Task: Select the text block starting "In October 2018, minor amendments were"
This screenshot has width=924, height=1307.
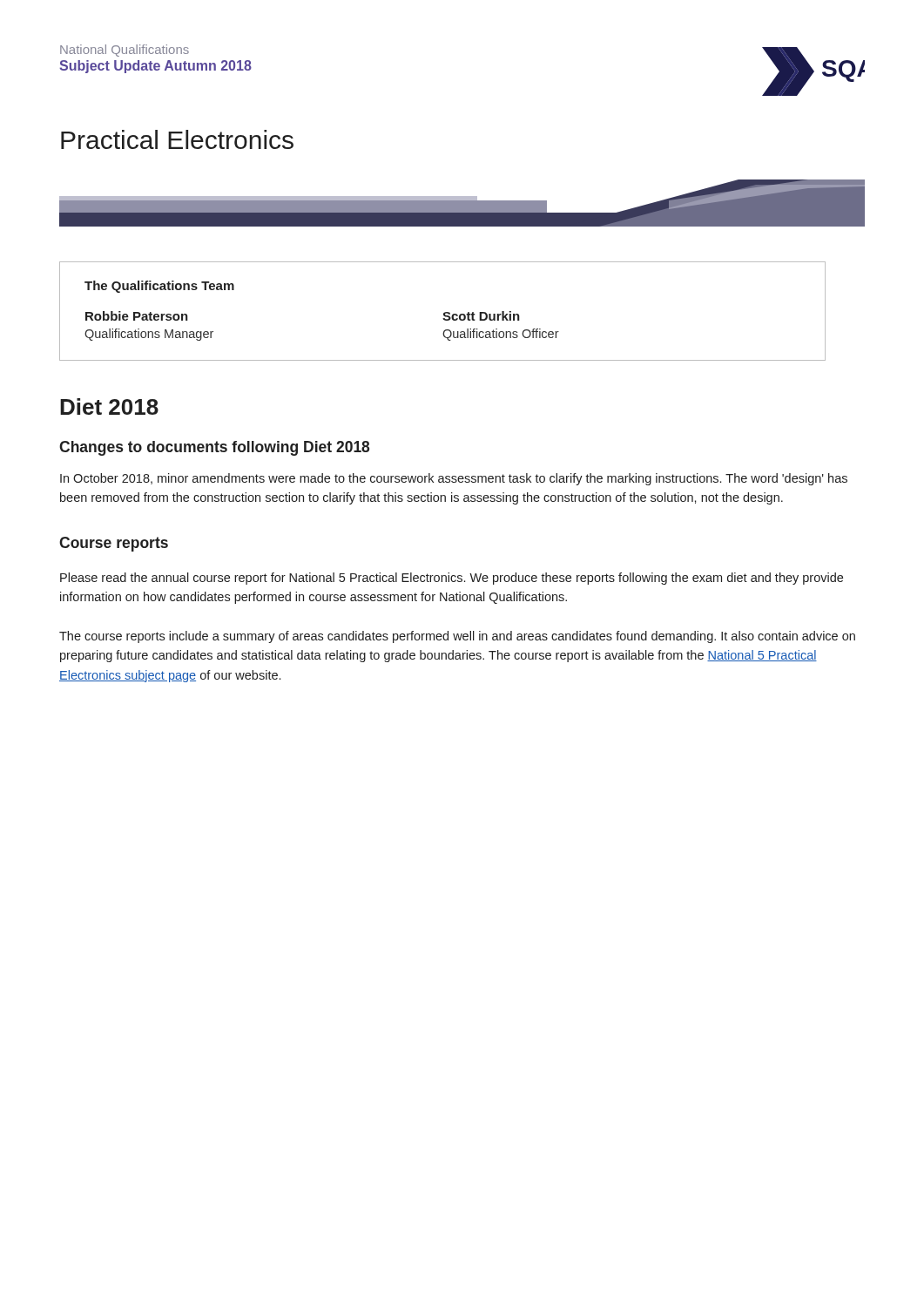Action: click(x=453, y=488)
